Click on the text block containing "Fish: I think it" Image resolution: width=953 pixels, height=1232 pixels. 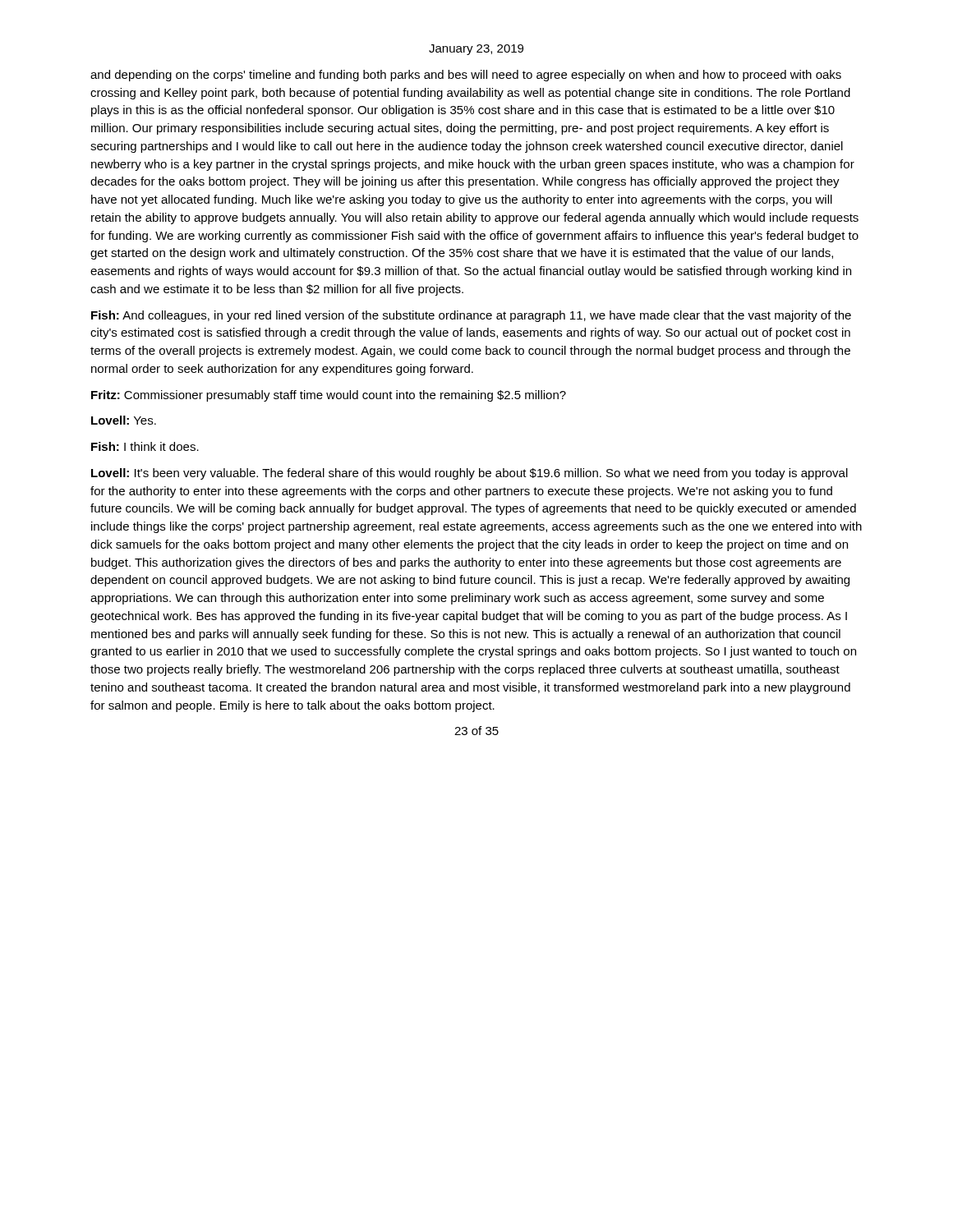point(145,446)
